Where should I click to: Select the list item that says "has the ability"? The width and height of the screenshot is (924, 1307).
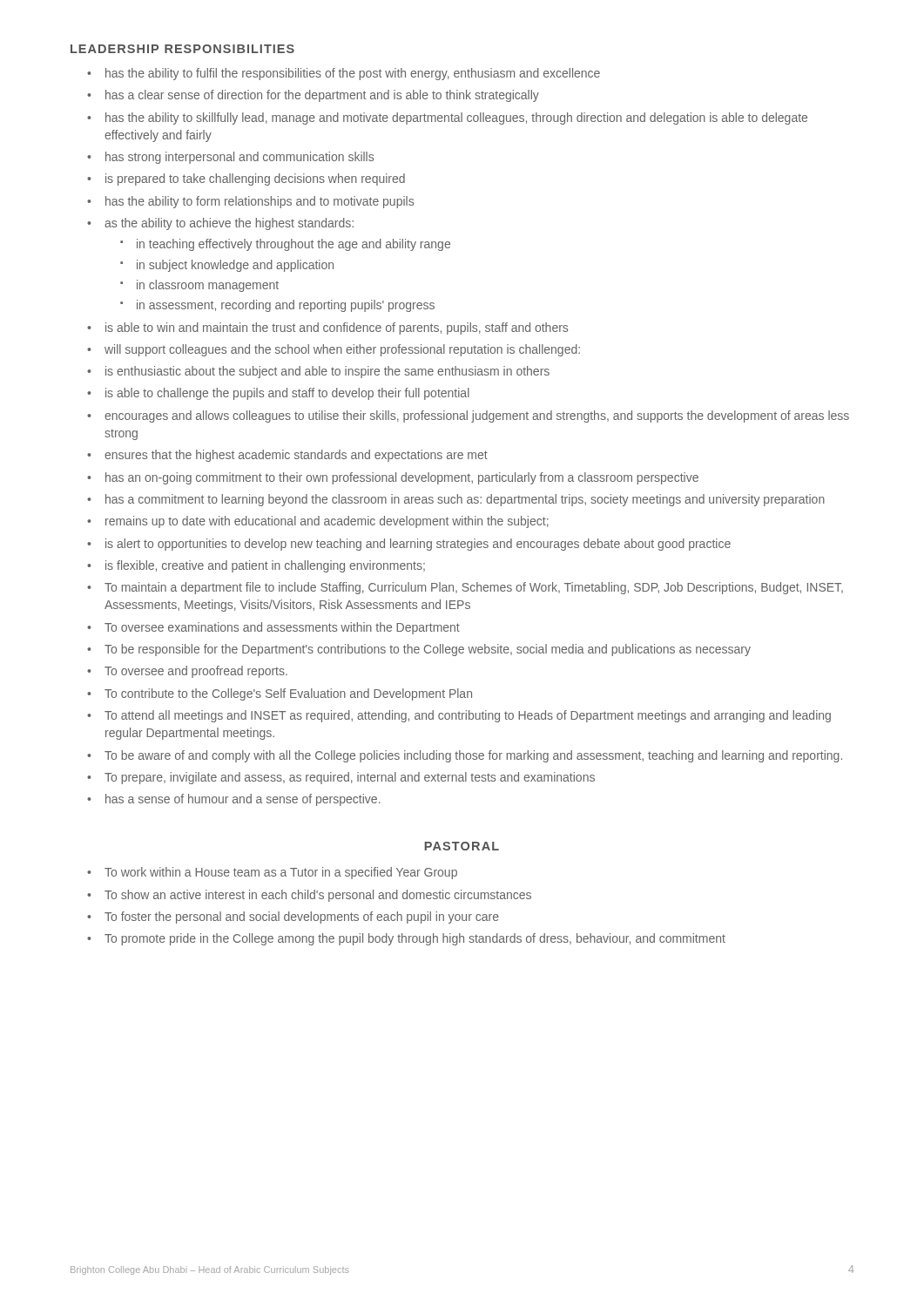click(x=344, y=74)
